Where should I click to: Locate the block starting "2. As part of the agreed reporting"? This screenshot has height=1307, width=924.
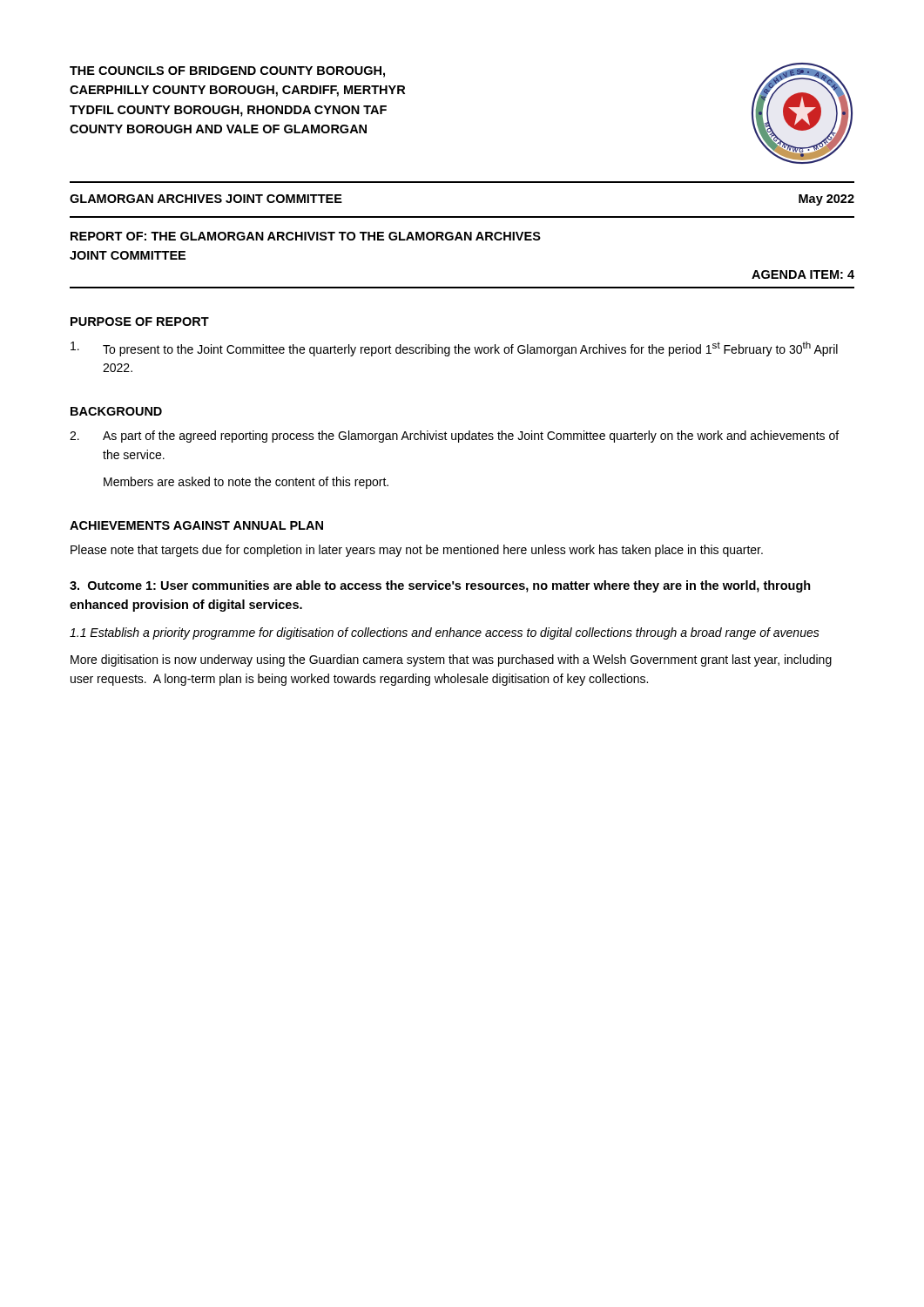pyautogui.click(x=462, y=446)
